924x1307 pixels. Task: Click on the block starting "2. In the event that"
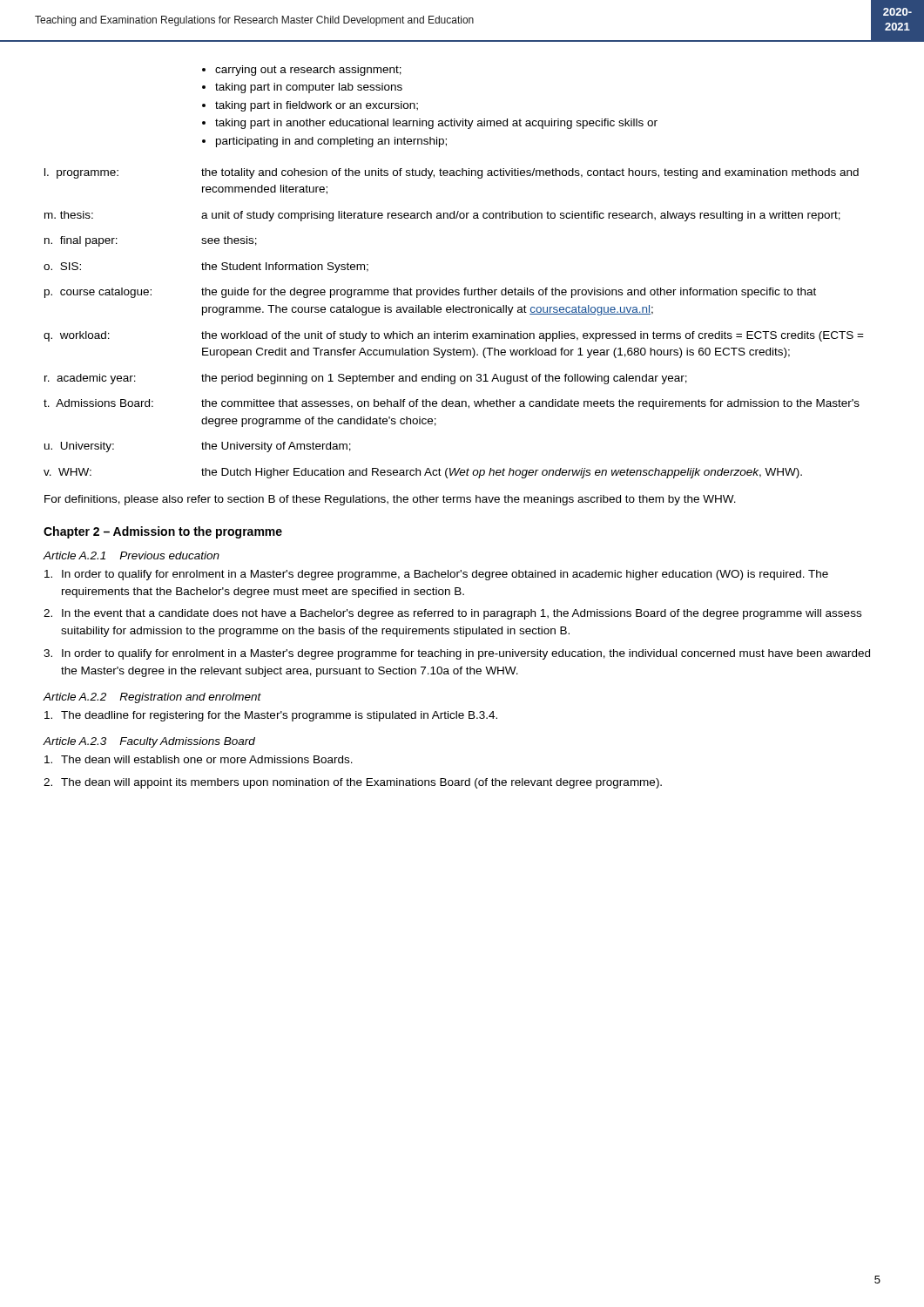[462, 623]
